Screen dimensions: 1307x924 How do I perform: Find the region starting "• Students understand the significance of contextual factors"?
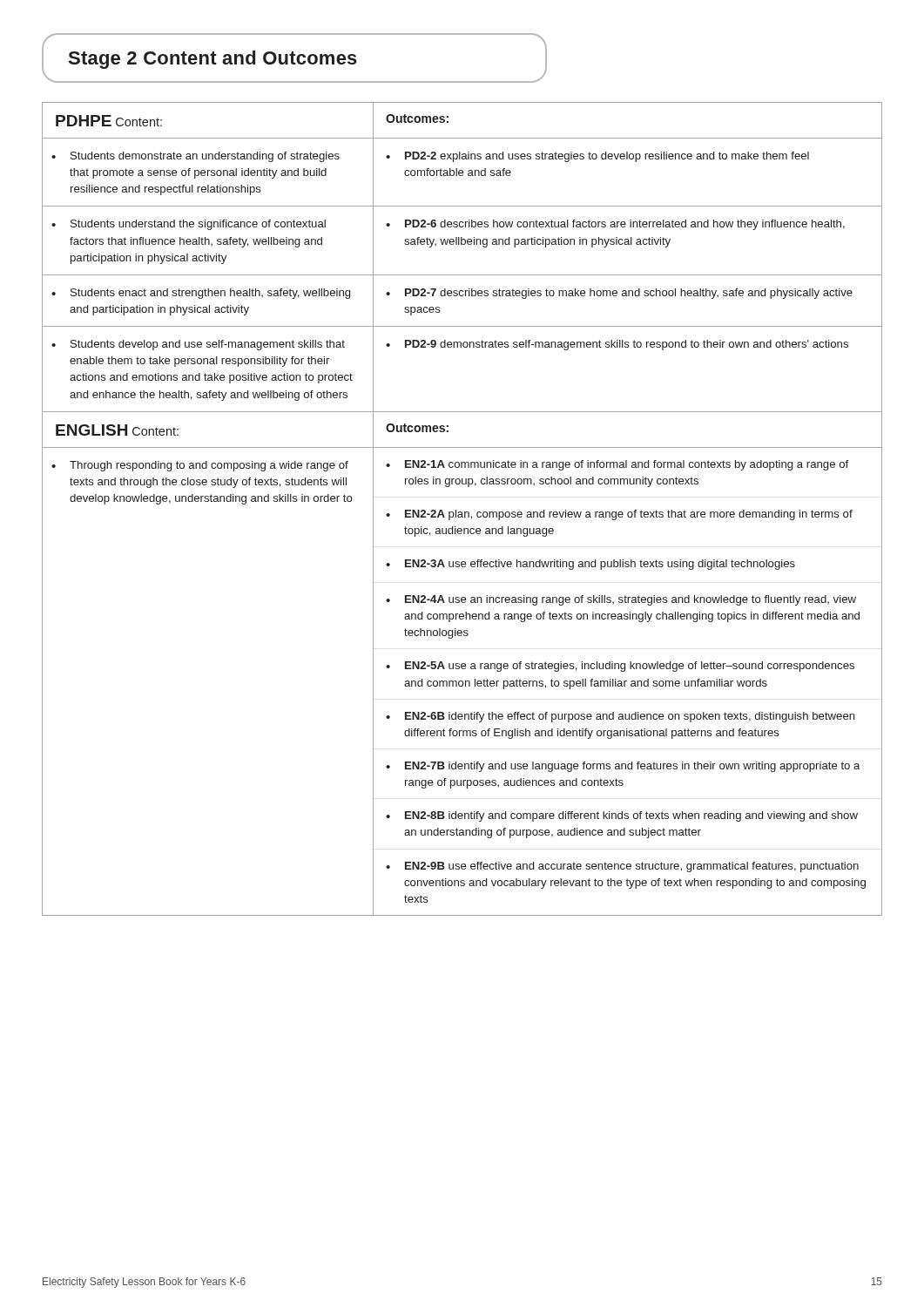pyautogui.click(x=206, y=241)
